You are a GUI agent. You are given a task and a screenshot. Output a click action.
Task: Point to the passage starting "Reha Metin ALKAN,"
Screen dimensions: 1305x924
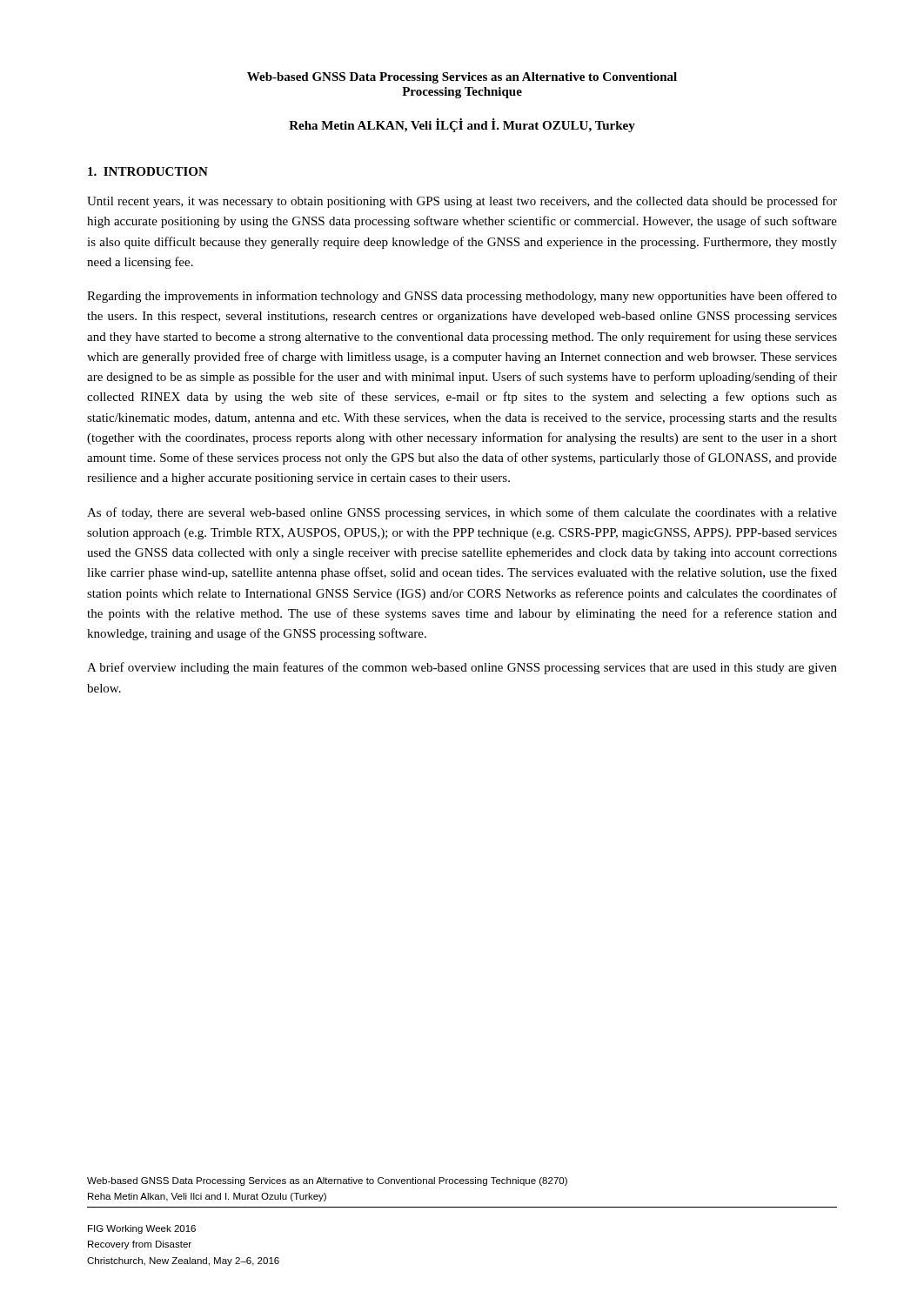pos(462,125)
